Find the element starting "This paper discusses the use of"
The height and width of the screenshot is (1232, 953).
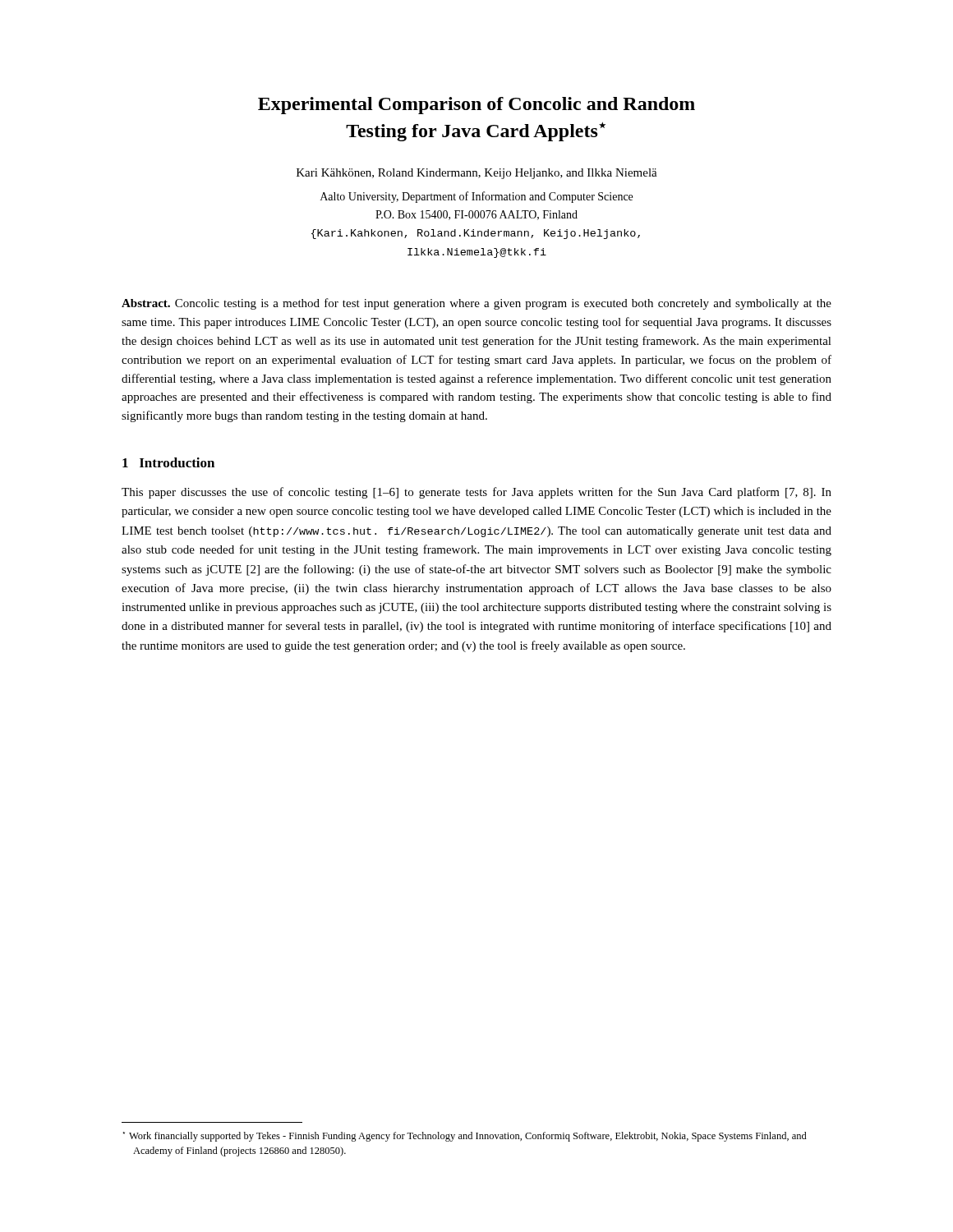tap(476, 569)
